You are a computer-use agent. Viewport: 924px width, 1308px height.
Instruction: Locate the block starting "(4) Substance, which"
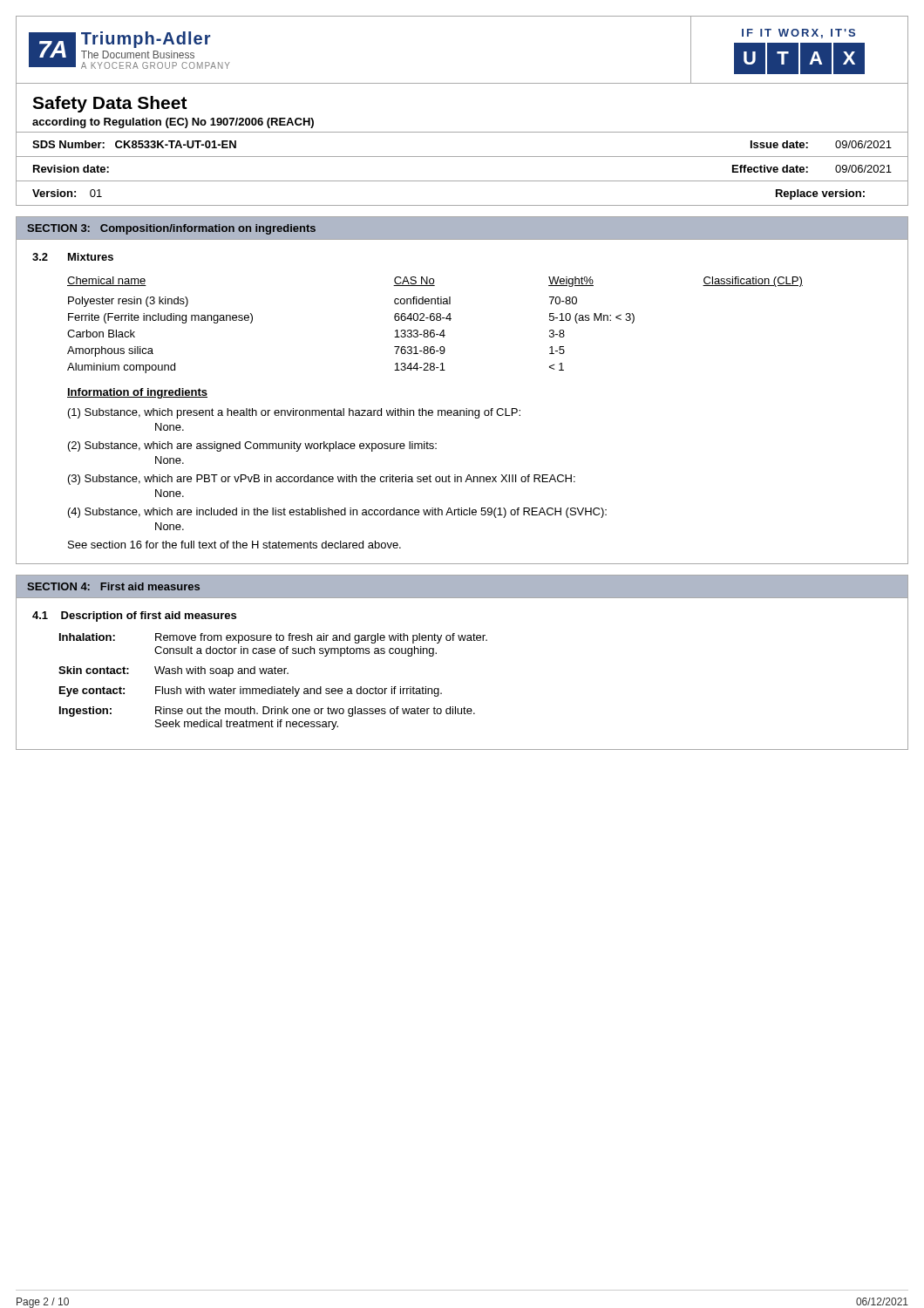click(x=479, y=519)
